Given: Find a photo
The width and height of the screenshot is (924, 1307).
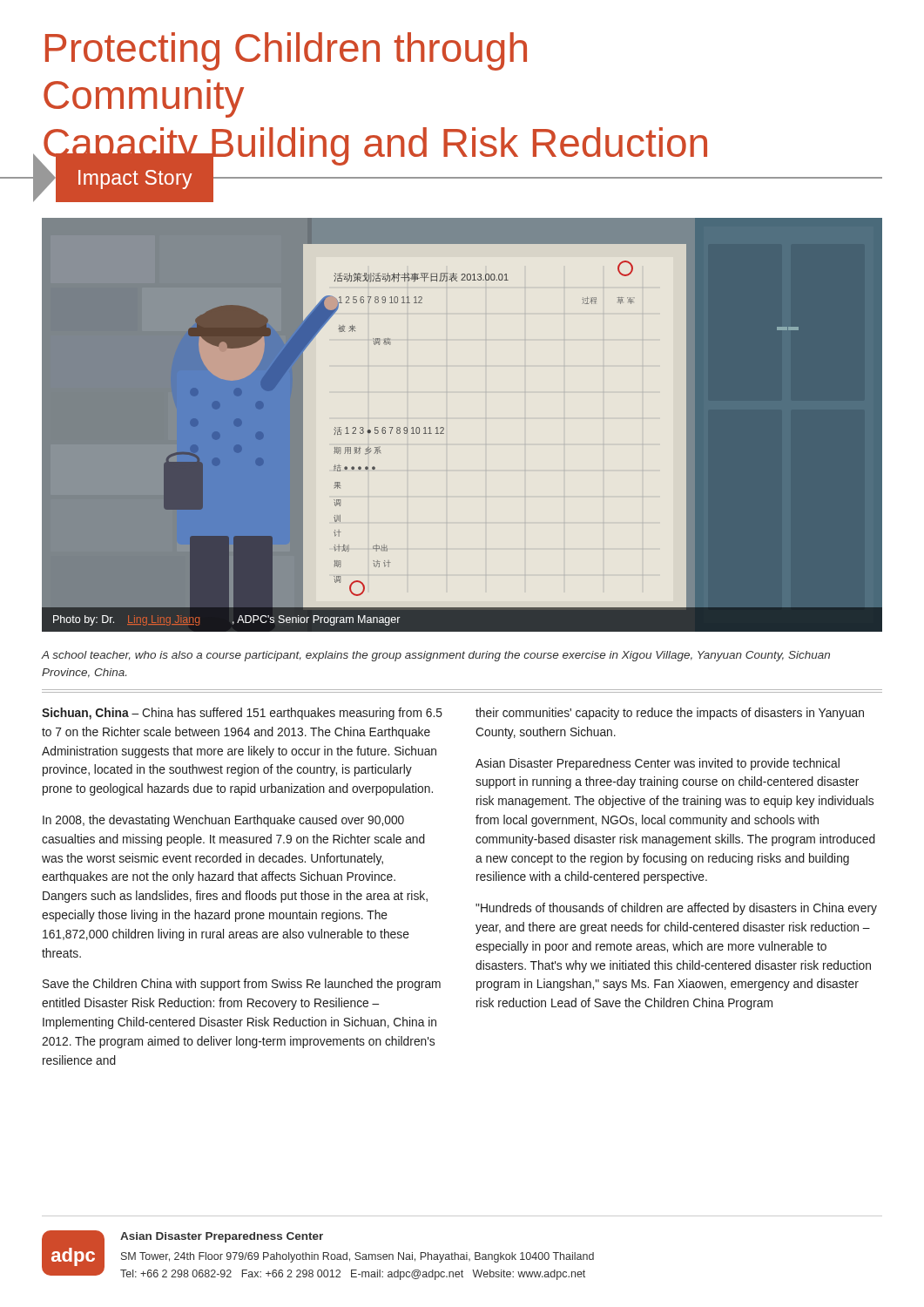Looking at the screenshot, I should click(x=462, y=425).
